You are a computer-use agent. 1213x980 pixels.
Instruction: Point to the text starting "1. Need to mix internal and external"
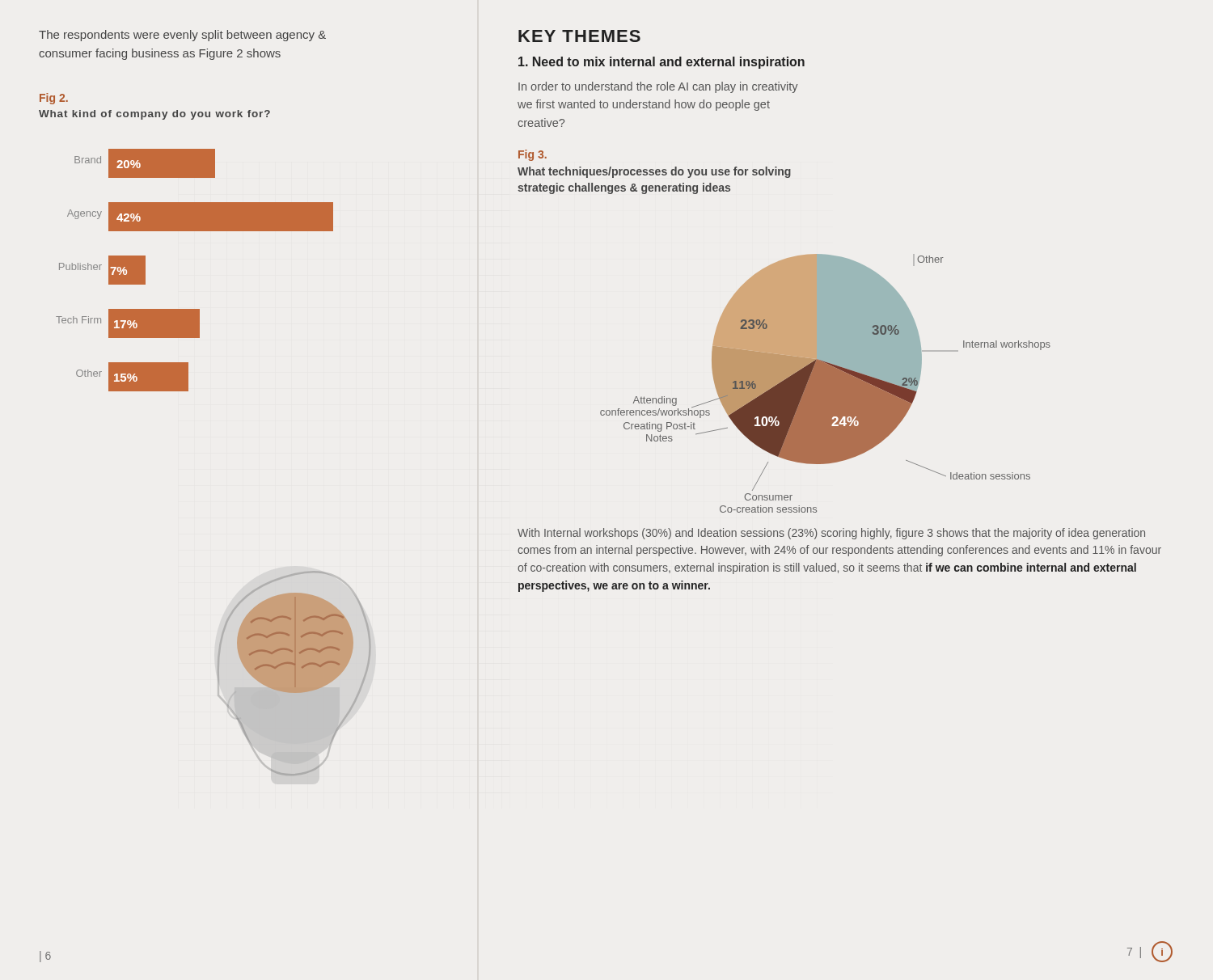click(x=661, y=62)
